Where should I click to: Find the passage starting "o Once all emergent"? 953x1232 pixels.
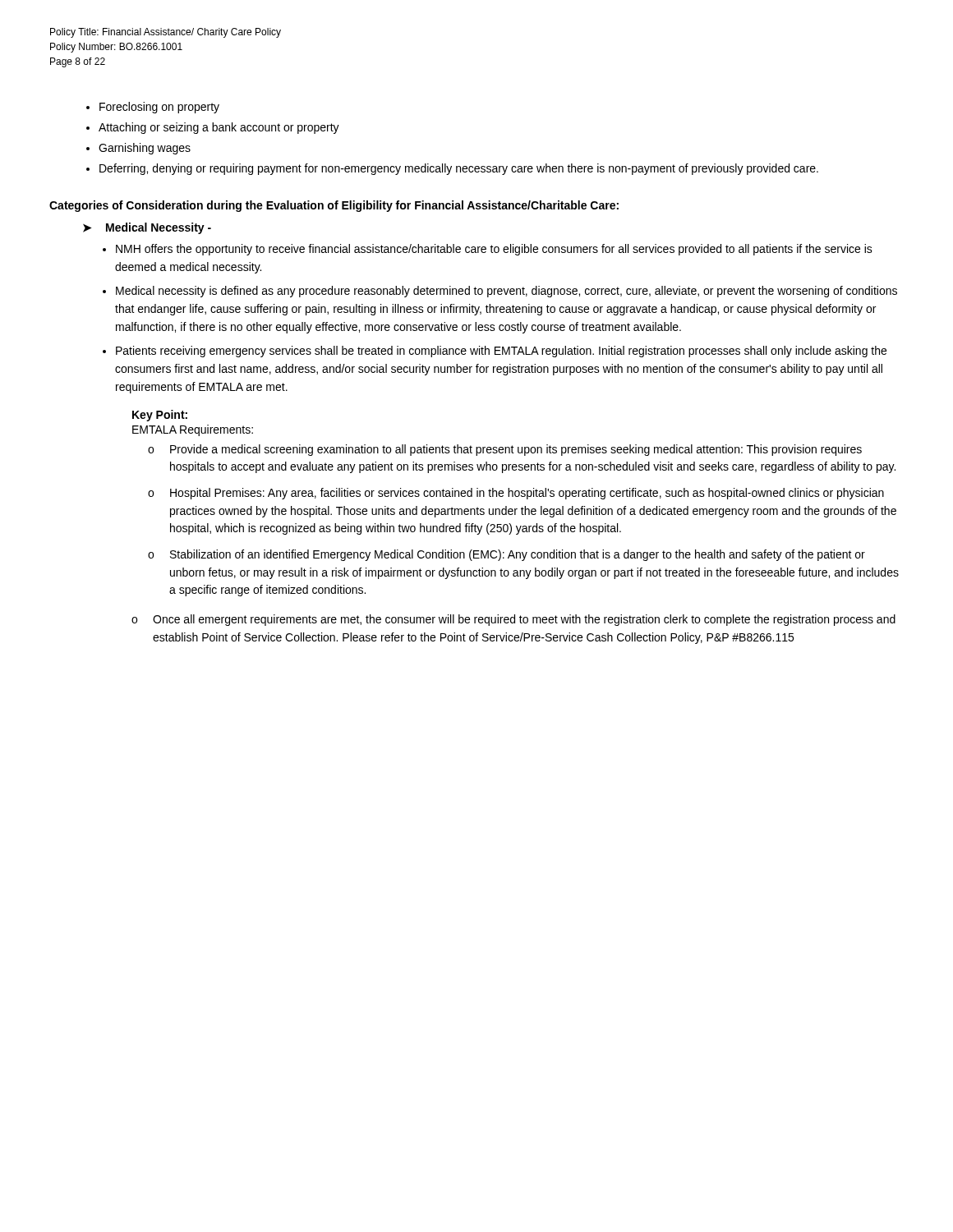pos(518,629)
